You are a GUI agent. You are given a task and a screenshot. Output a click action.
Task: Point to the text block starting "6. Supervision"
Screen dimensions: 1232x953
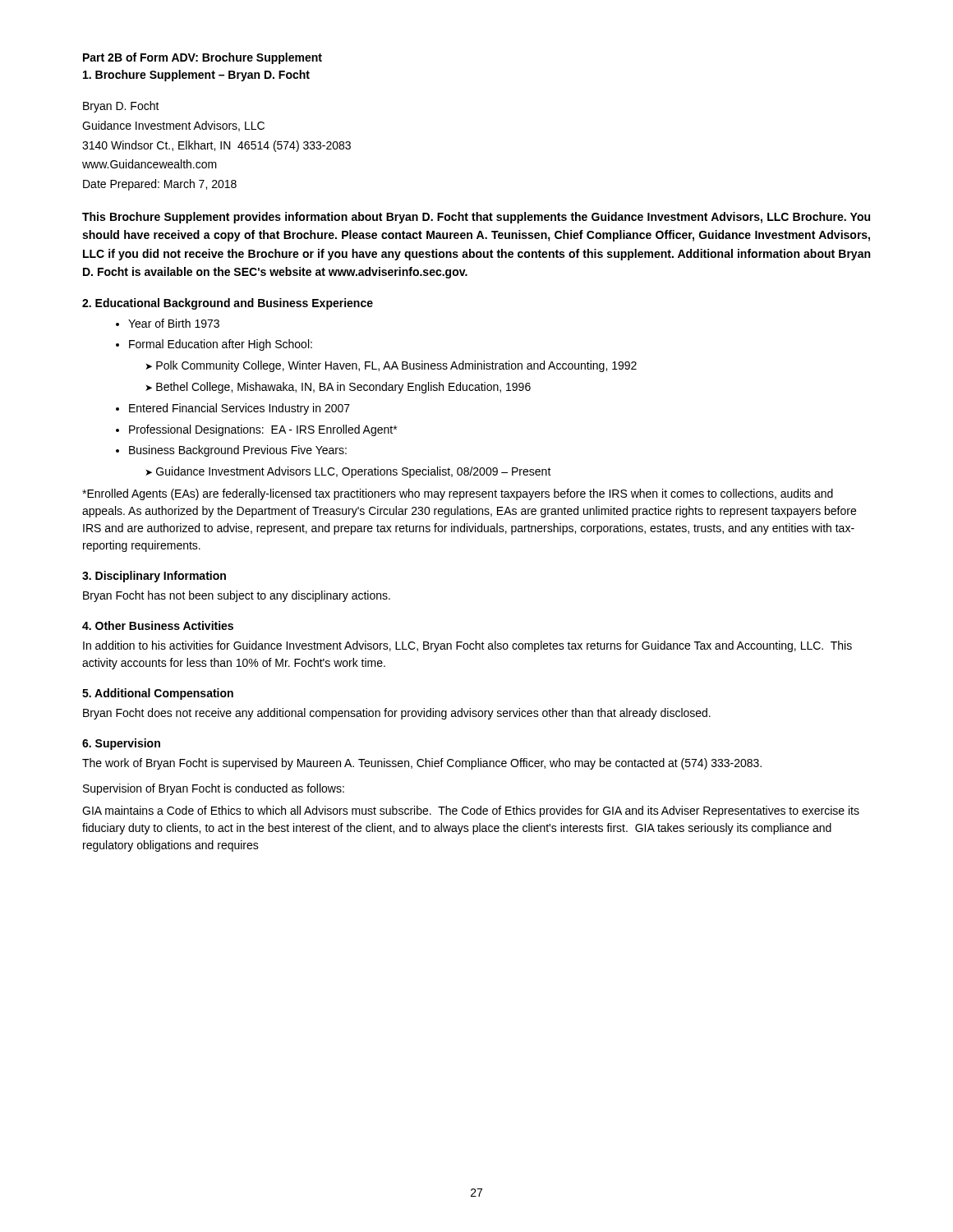(121, 743)
